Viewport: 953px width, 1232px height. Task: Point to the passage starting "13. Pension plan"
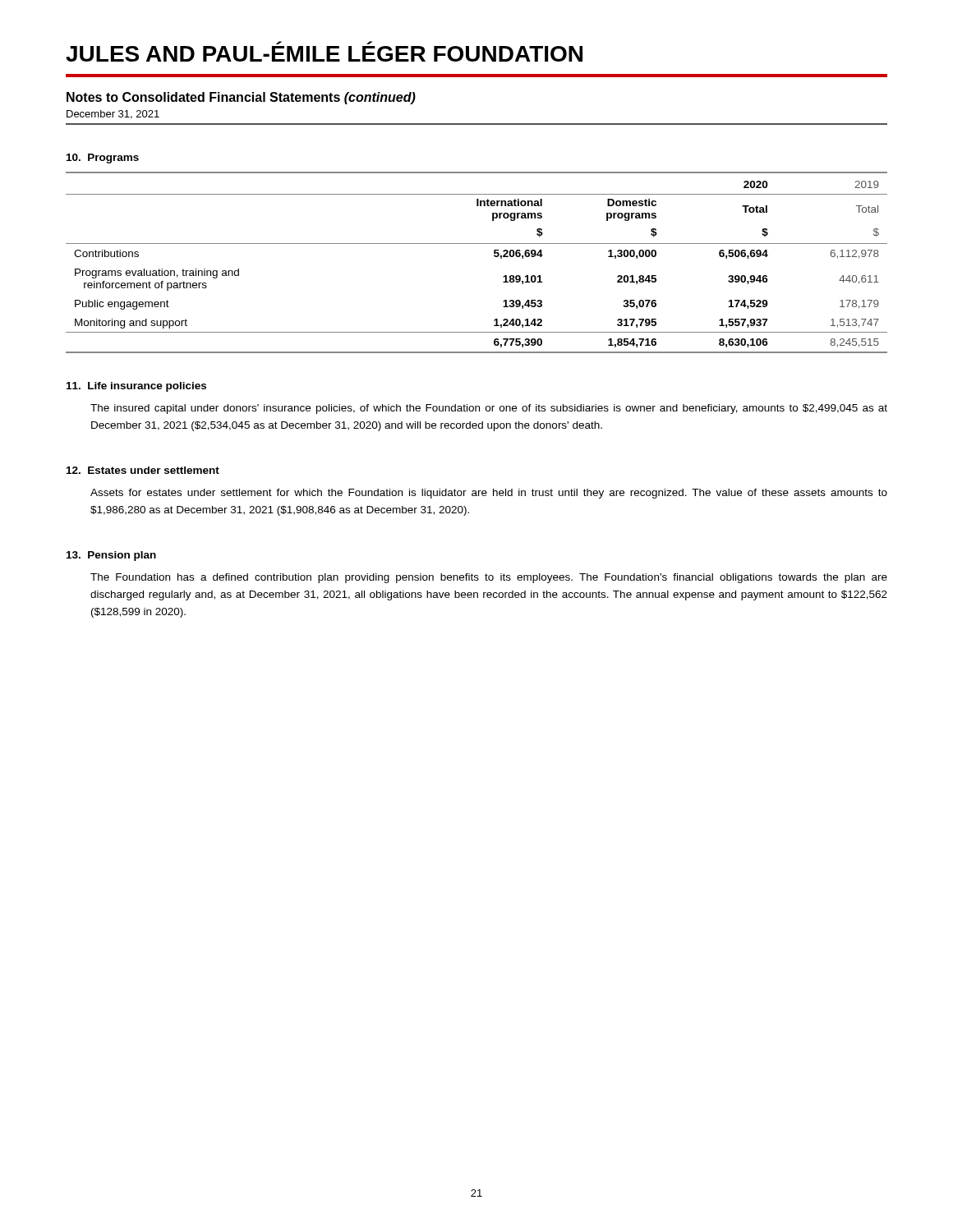(111, 555)
